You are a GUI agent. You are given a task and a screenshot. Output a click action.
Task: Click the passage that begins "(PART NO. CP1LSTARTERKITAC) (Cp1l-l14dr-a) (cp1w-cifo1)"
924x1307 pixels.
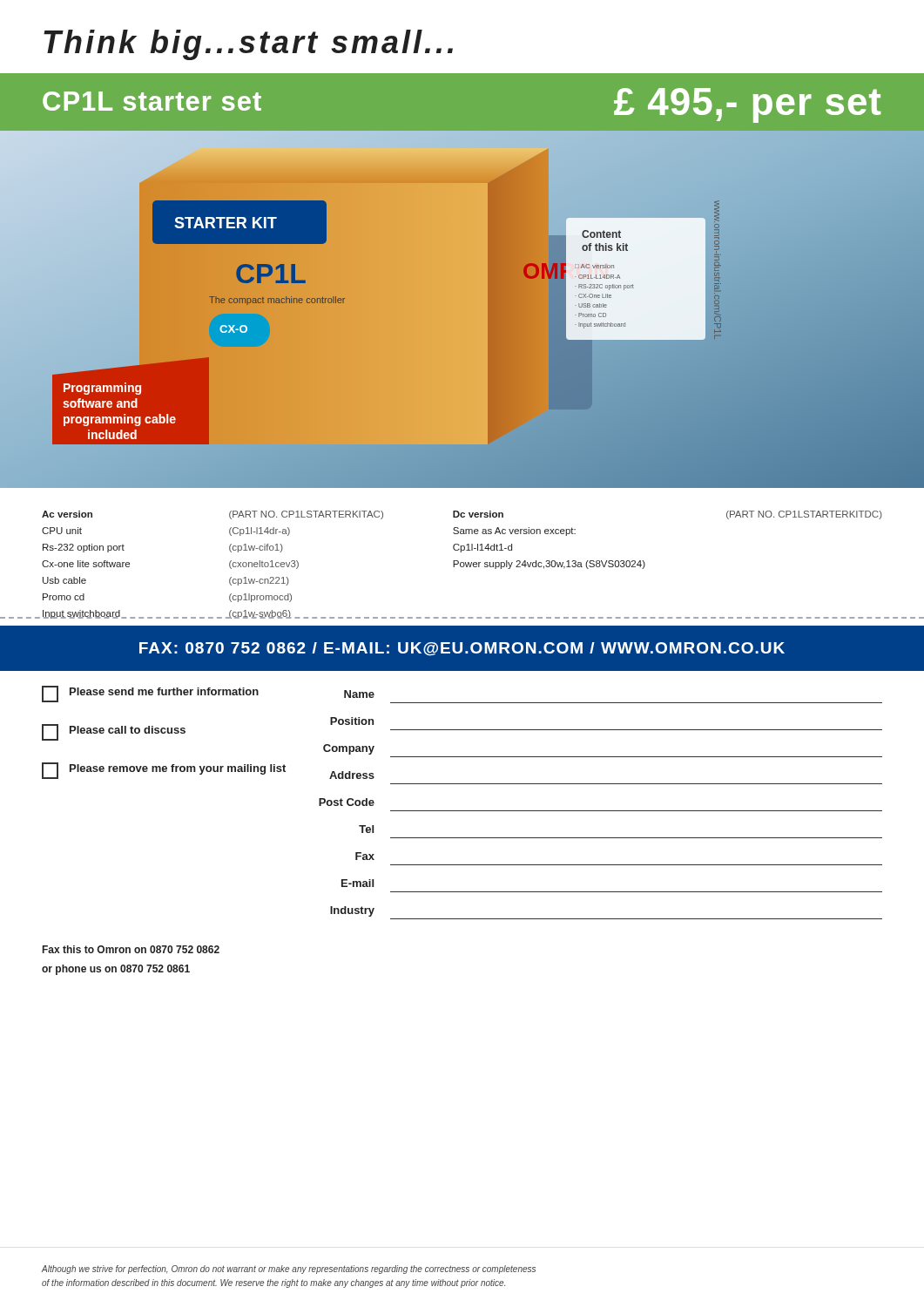coord(306,564)
